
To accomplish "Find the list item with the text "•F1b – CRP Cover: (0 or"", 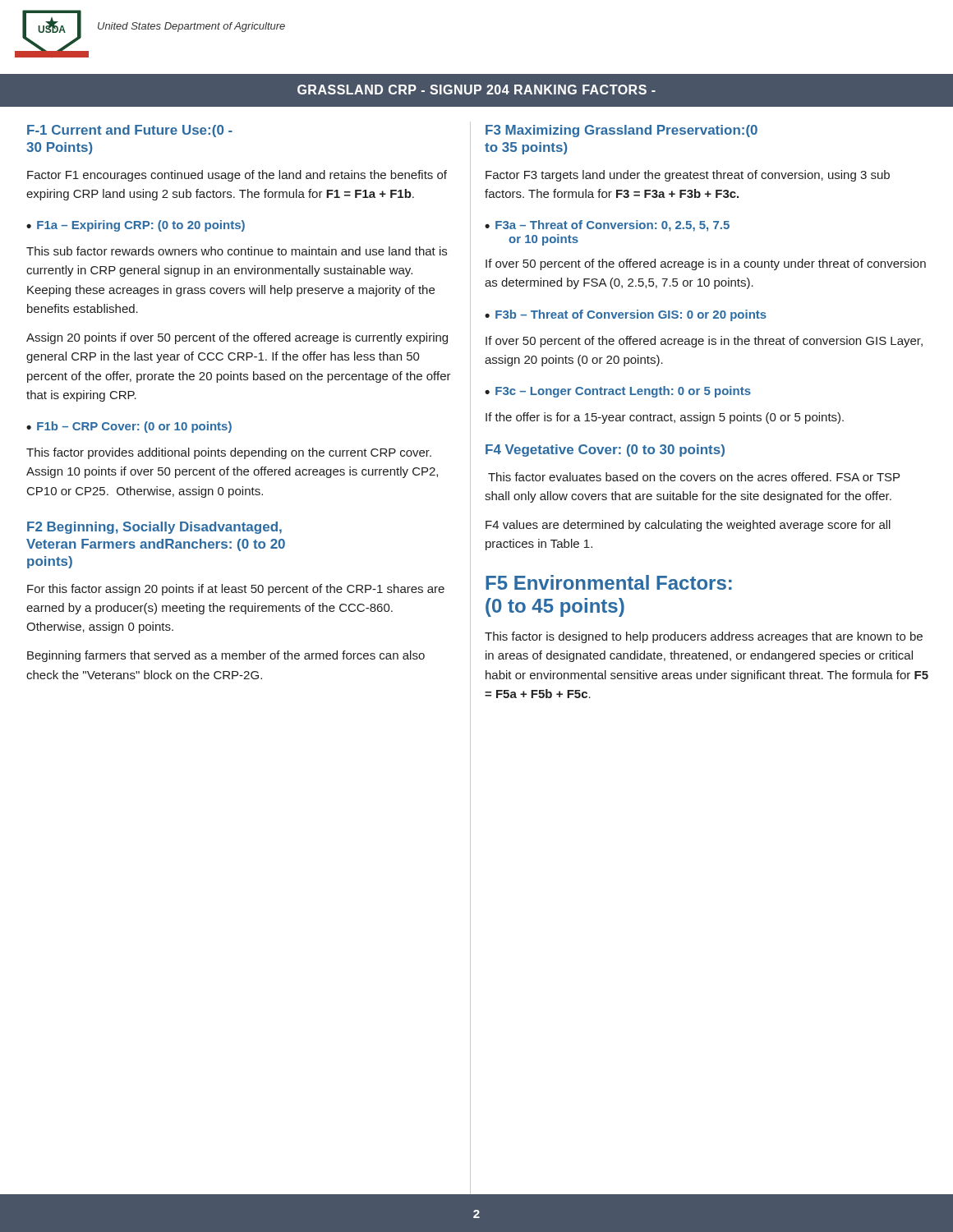I will pyautogui.click(x=240, y=427).
